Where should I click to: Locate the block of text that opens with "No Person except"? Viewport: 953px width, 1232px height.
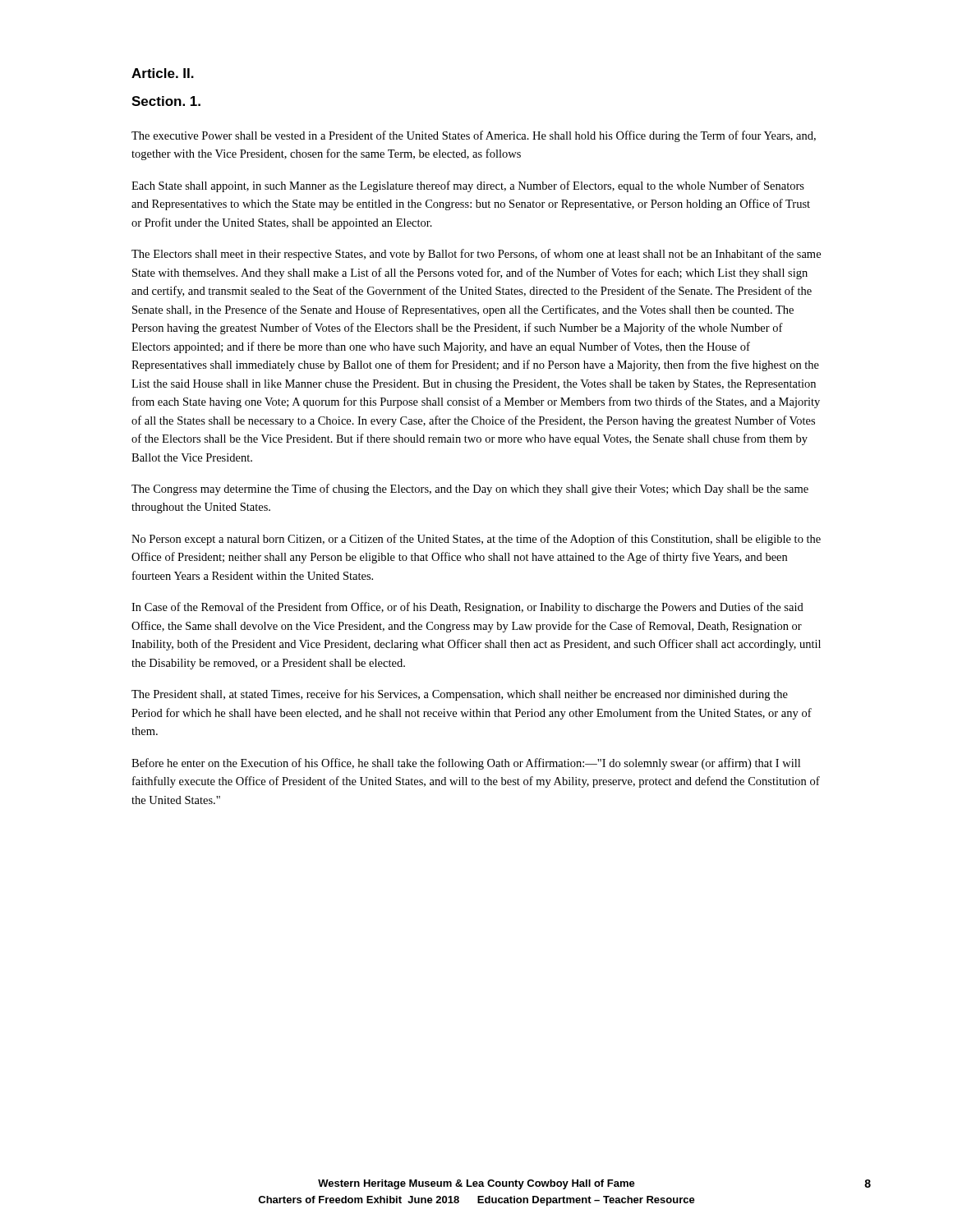[x=476, y=557]
